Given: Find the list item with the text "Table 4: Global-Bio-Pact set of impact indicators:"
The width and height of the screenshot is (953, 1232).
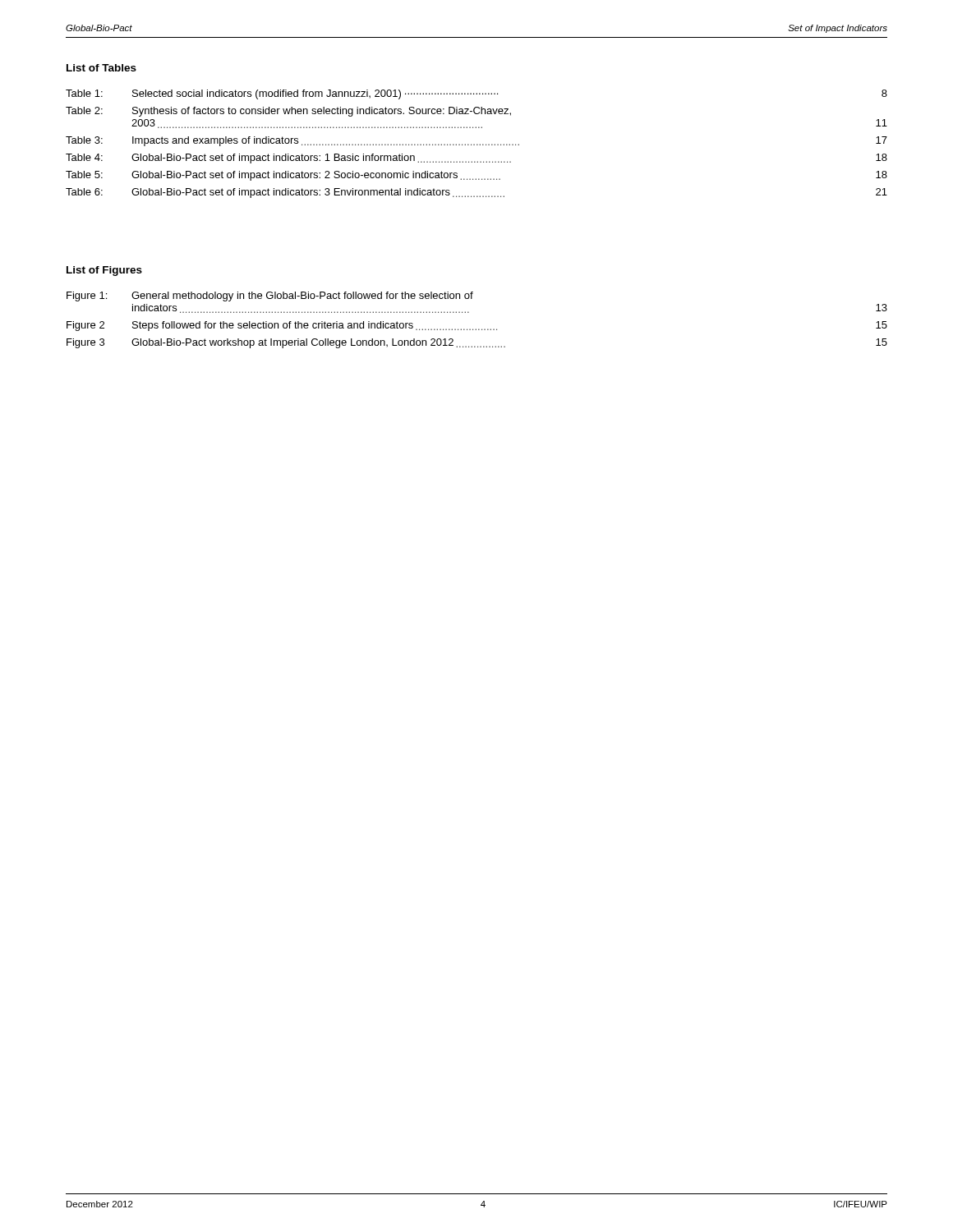Looking at the screenshot, I should point(476,157).
